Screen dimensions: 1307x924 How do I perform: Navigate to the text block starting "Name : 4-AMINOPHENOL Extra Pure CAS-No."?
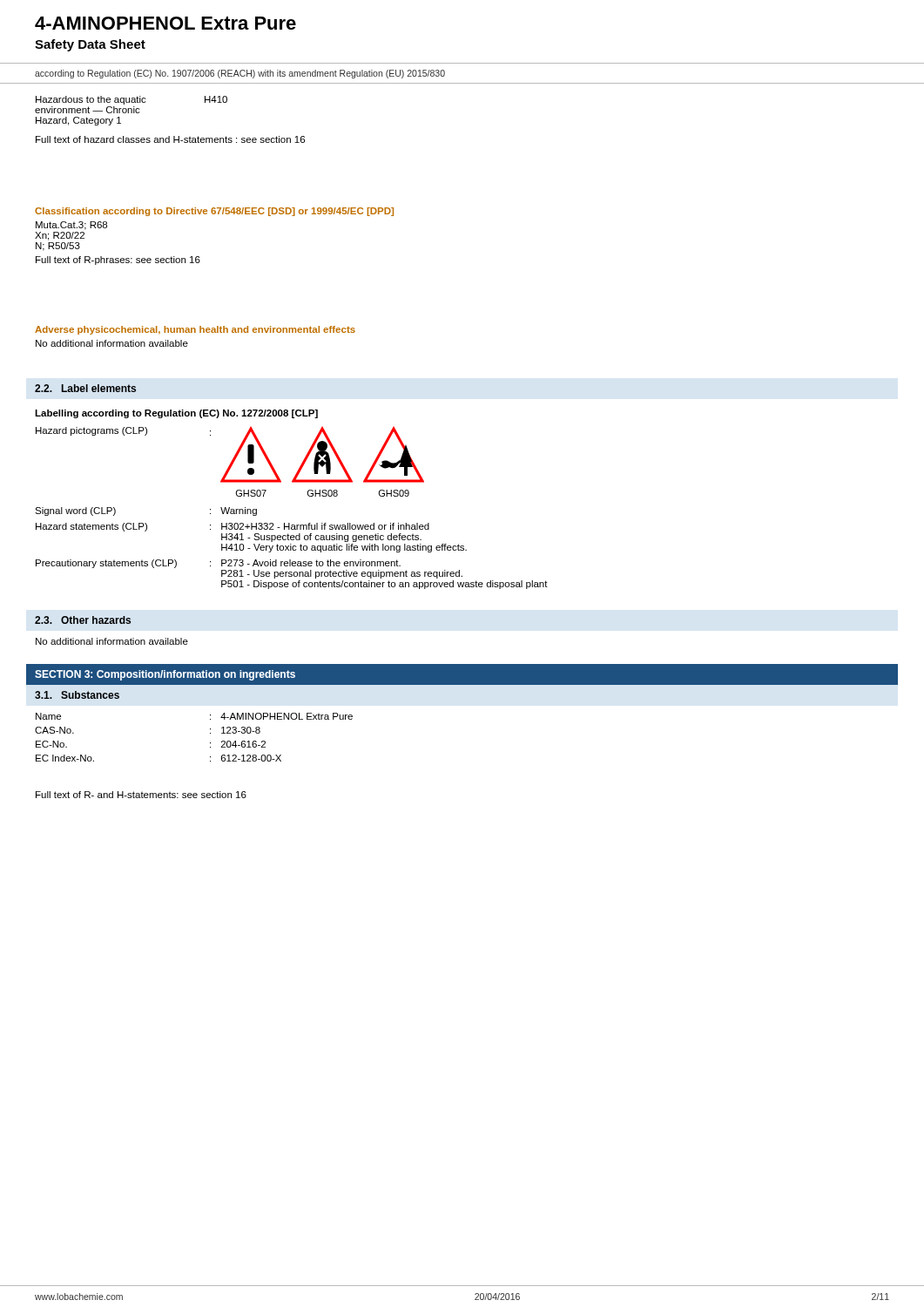pyautogui.click(x=48, y=716)
